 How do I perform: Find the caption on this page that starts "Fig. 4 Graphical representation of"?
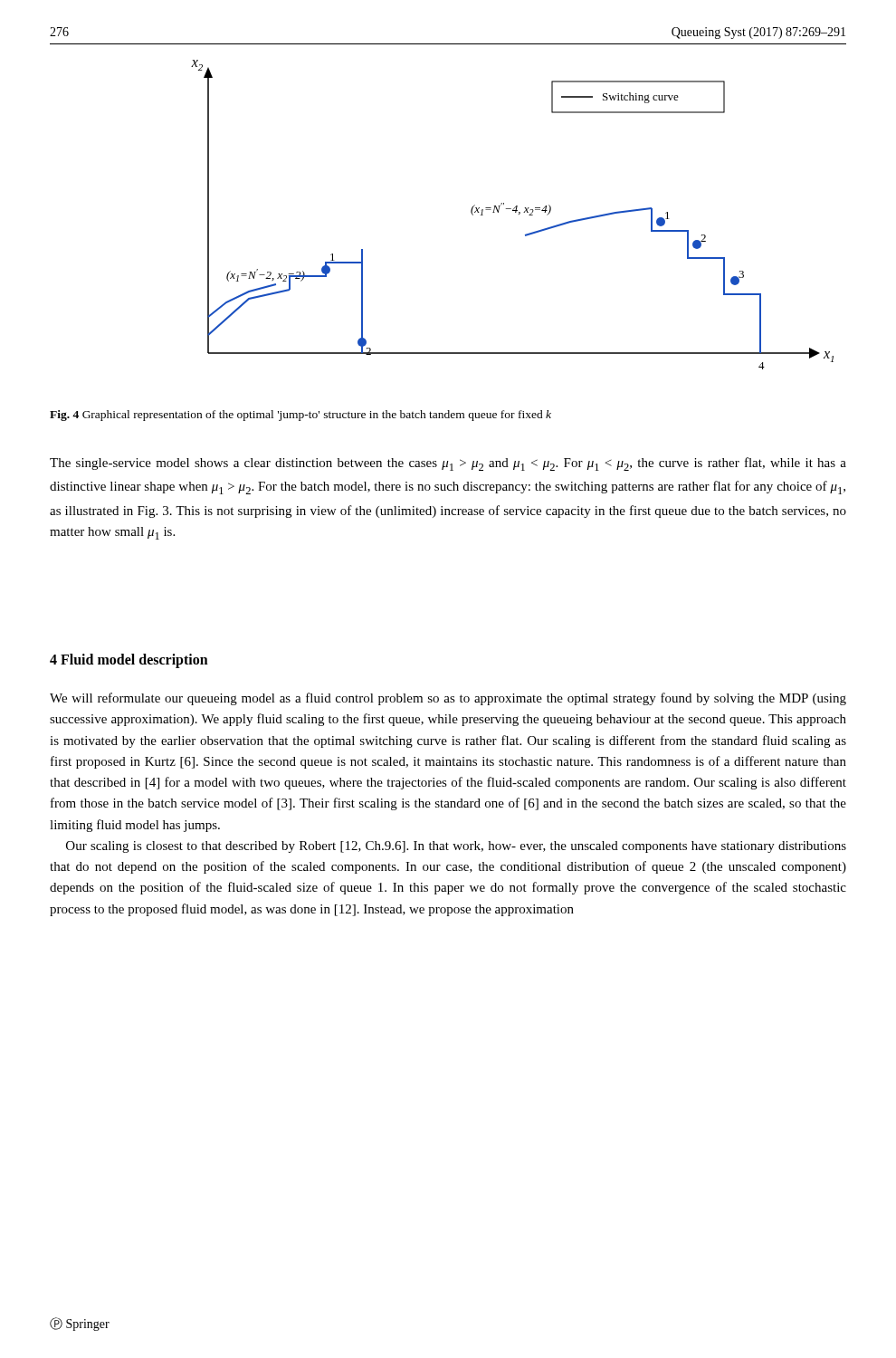(x=301, y=414)
